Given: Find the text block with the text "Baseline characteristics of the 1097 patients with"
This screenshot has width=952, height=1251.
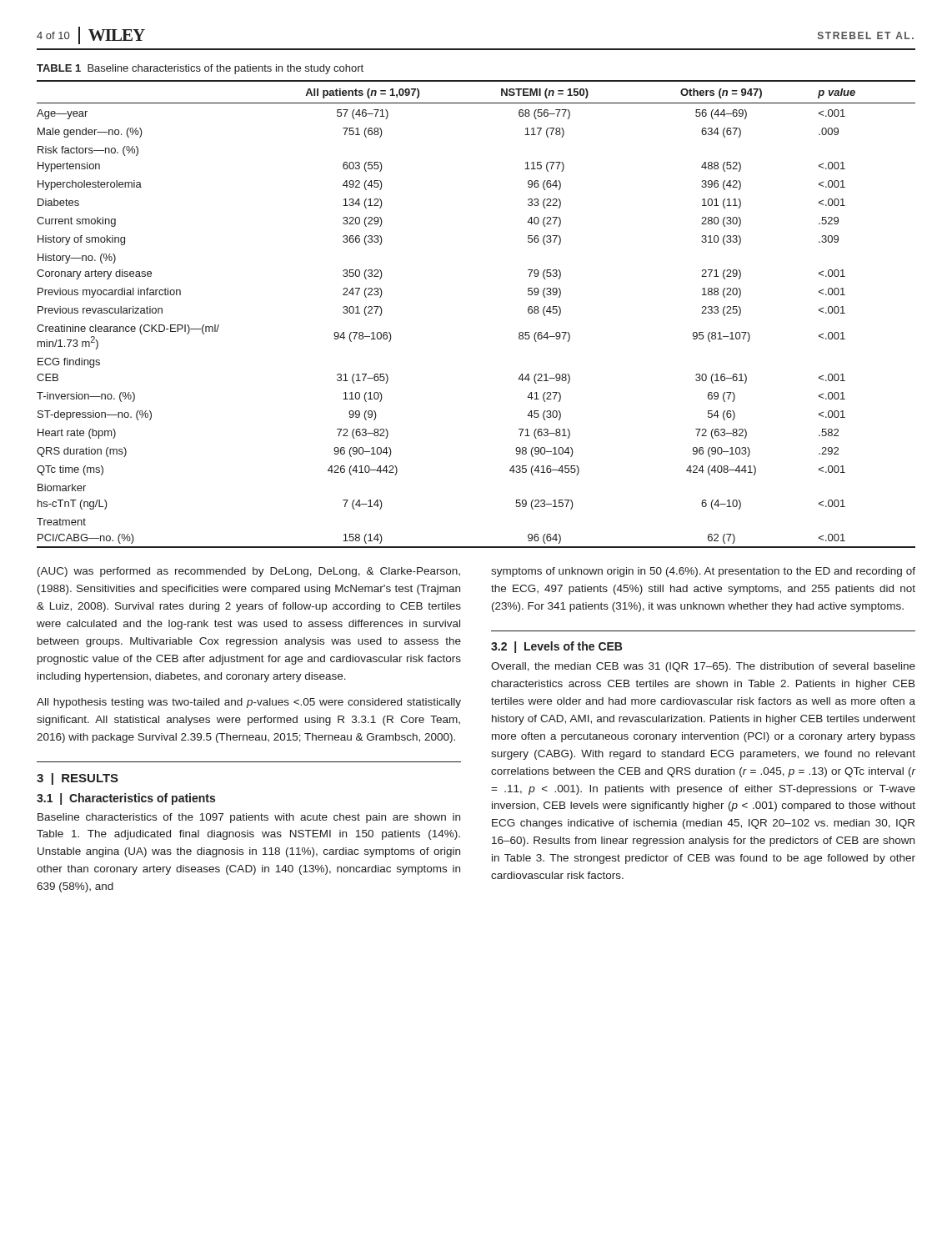Looking at the screenshot, I should 249,851.
